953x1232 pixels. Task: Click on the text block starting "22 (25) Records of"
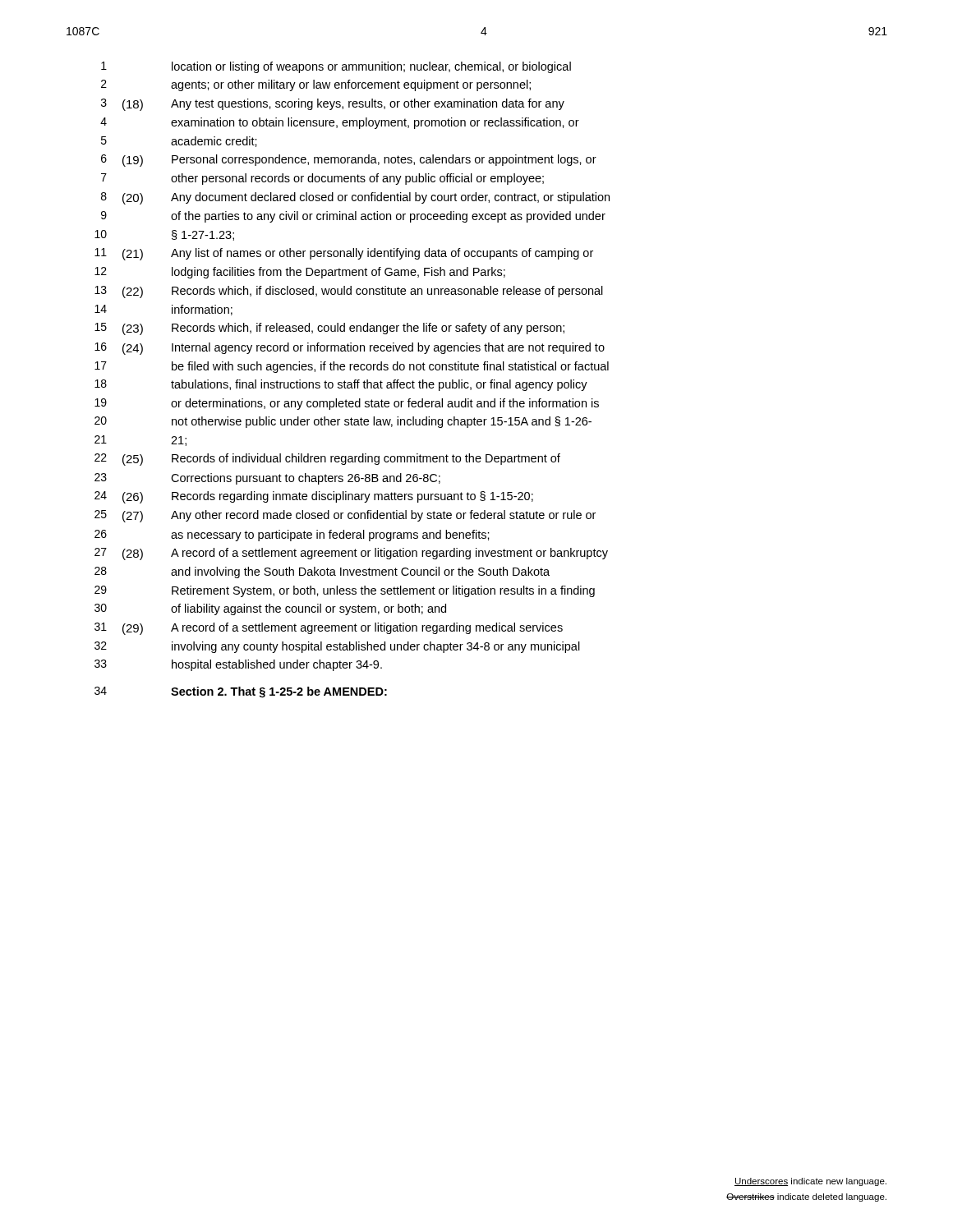pos(476,459)
